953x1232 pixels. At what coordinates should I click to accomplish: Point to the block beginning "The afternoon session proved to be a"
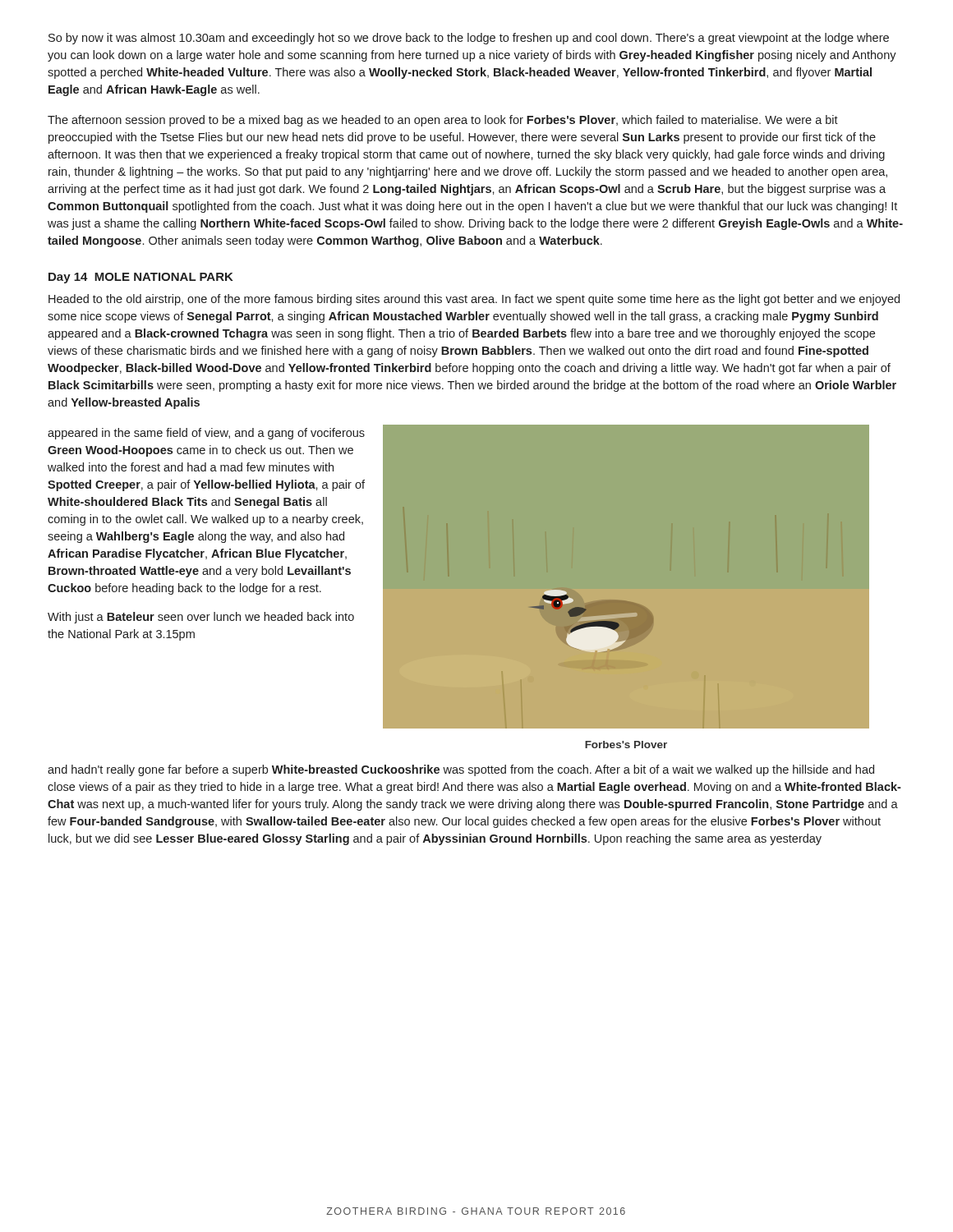[x=475, y=180]
